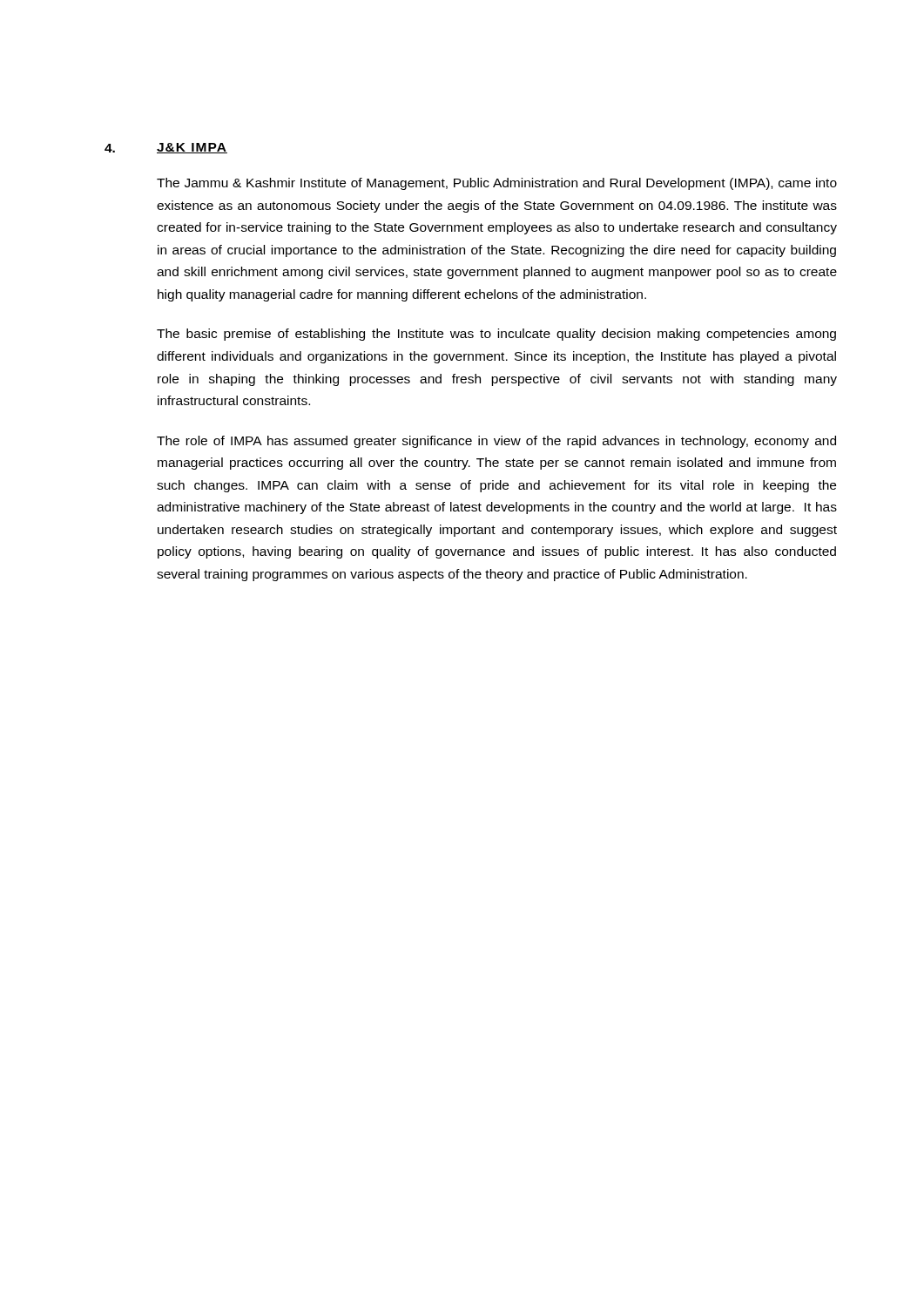The image size is (924, 1307).
Task: Where does it say "4. J&K IMPA"?
Action: pos(166,148)
